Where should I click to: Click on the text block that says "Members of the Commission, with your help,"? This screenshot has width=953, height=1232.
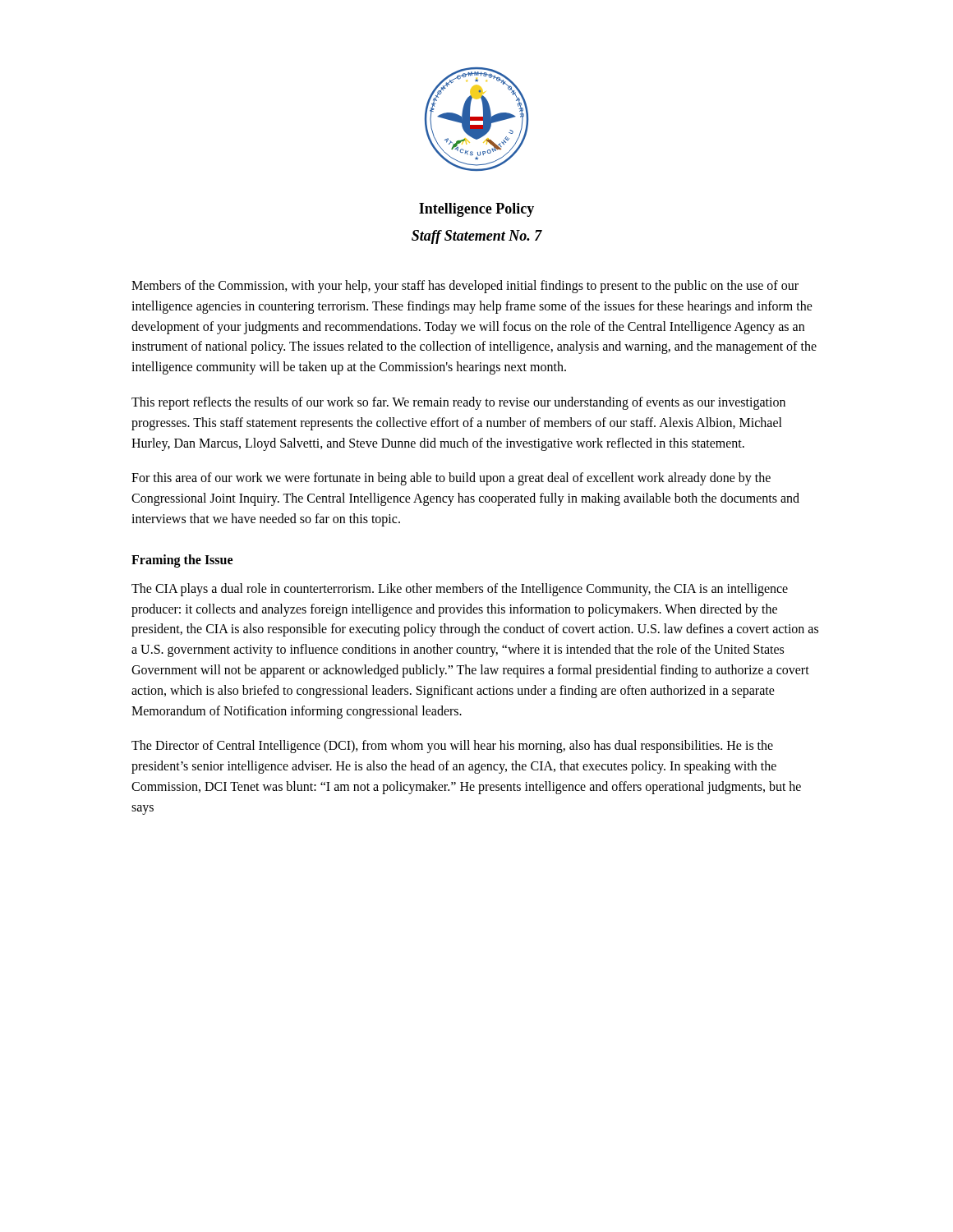pyautogui.click(x=474, y=326)
